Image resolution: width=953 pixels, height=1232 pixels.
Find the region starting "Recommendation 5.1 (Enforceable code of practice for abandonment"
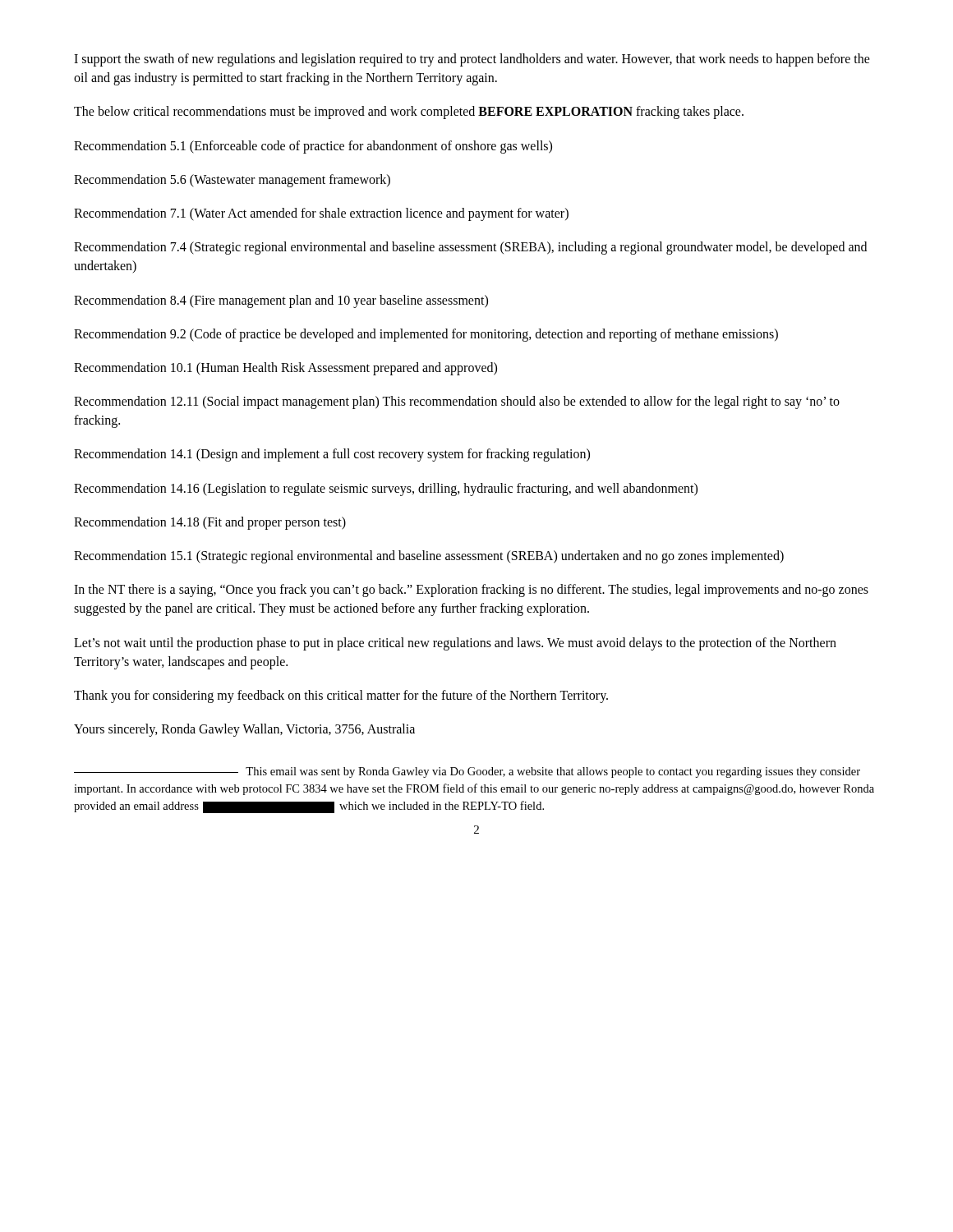point(313,145)
